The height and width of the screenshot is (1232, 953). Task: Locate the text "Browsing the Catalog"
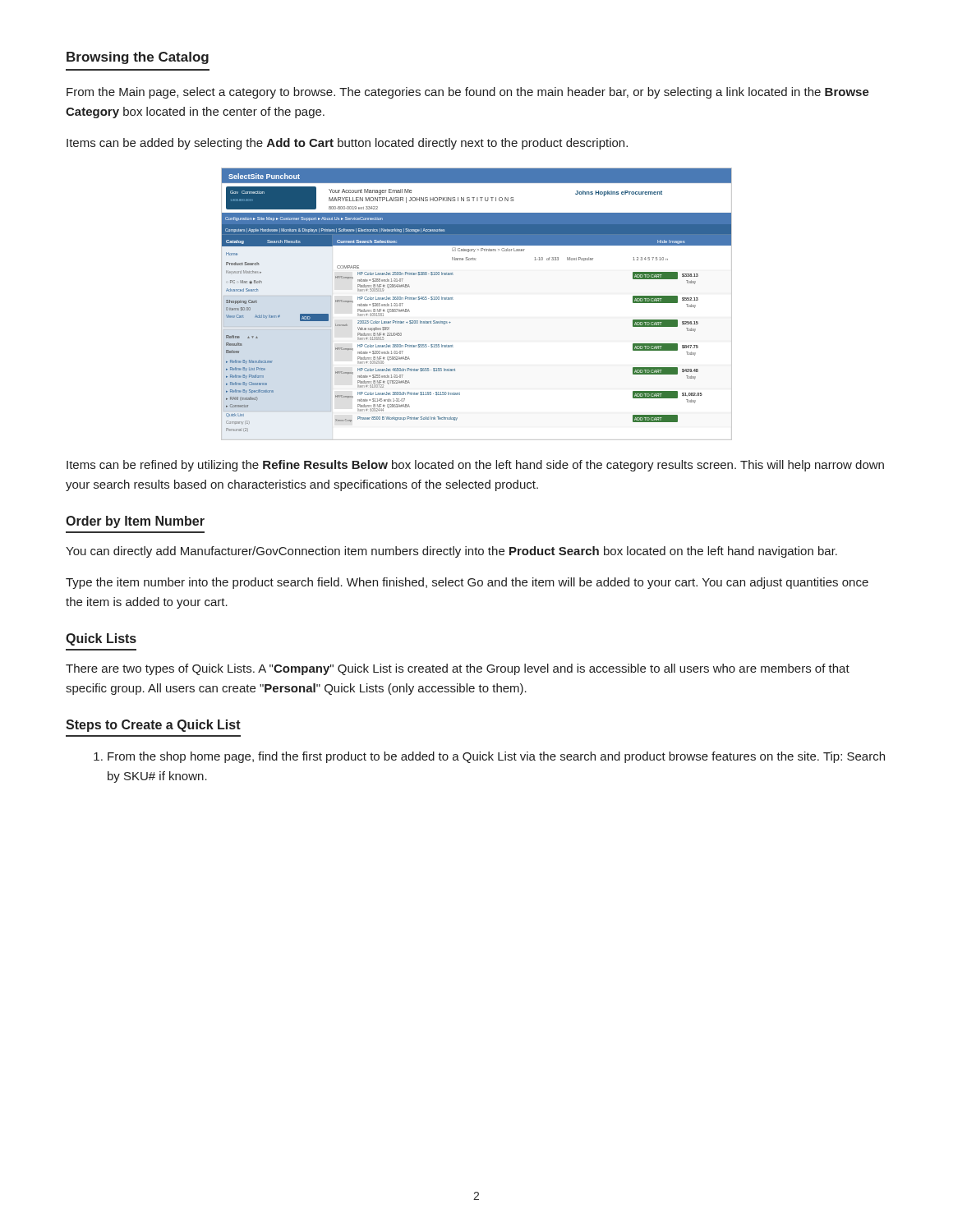click(x=138, y=57)
